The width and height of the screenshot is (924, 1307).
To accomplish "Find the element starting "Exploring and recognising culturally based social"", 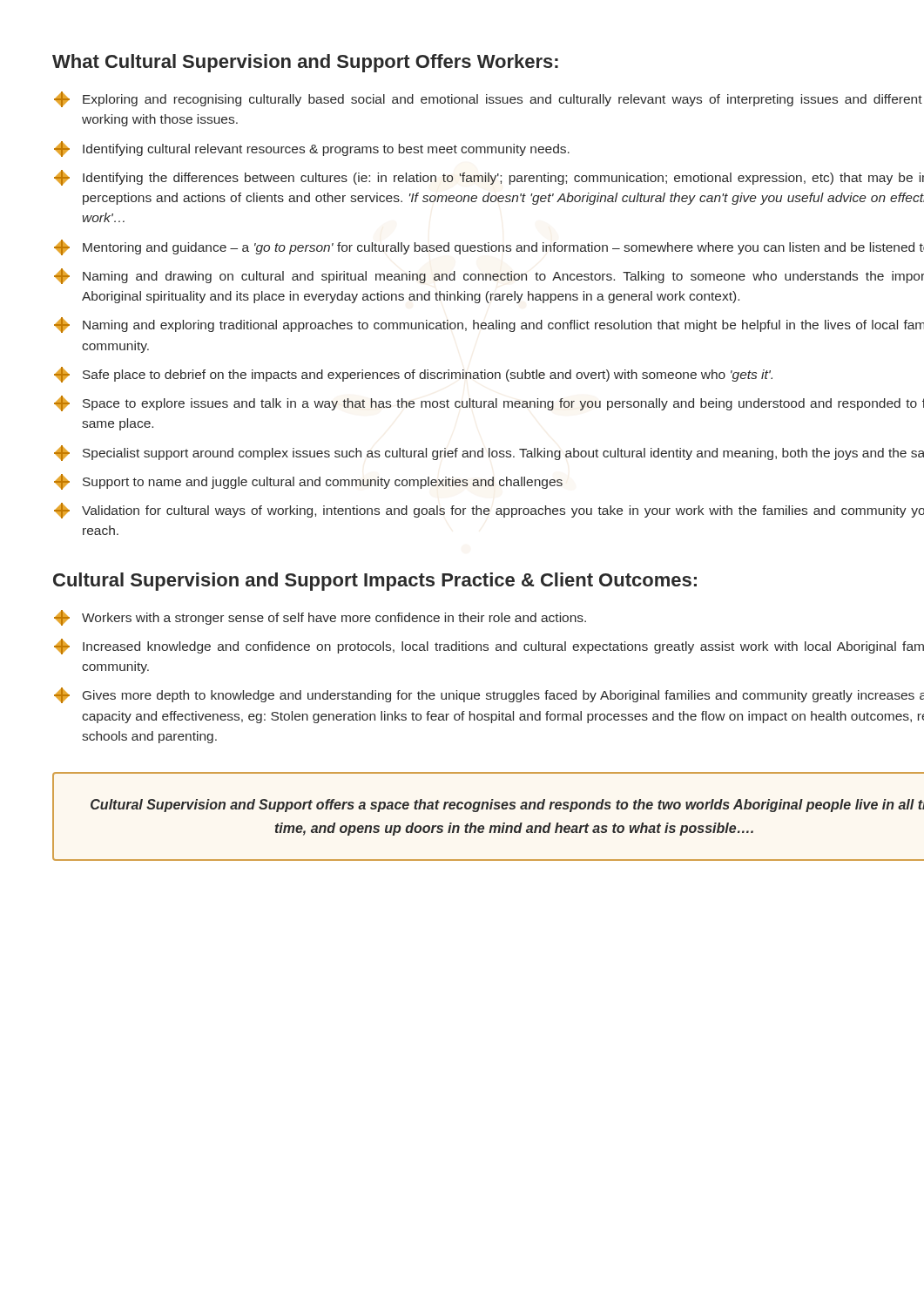I will [488, 109].
